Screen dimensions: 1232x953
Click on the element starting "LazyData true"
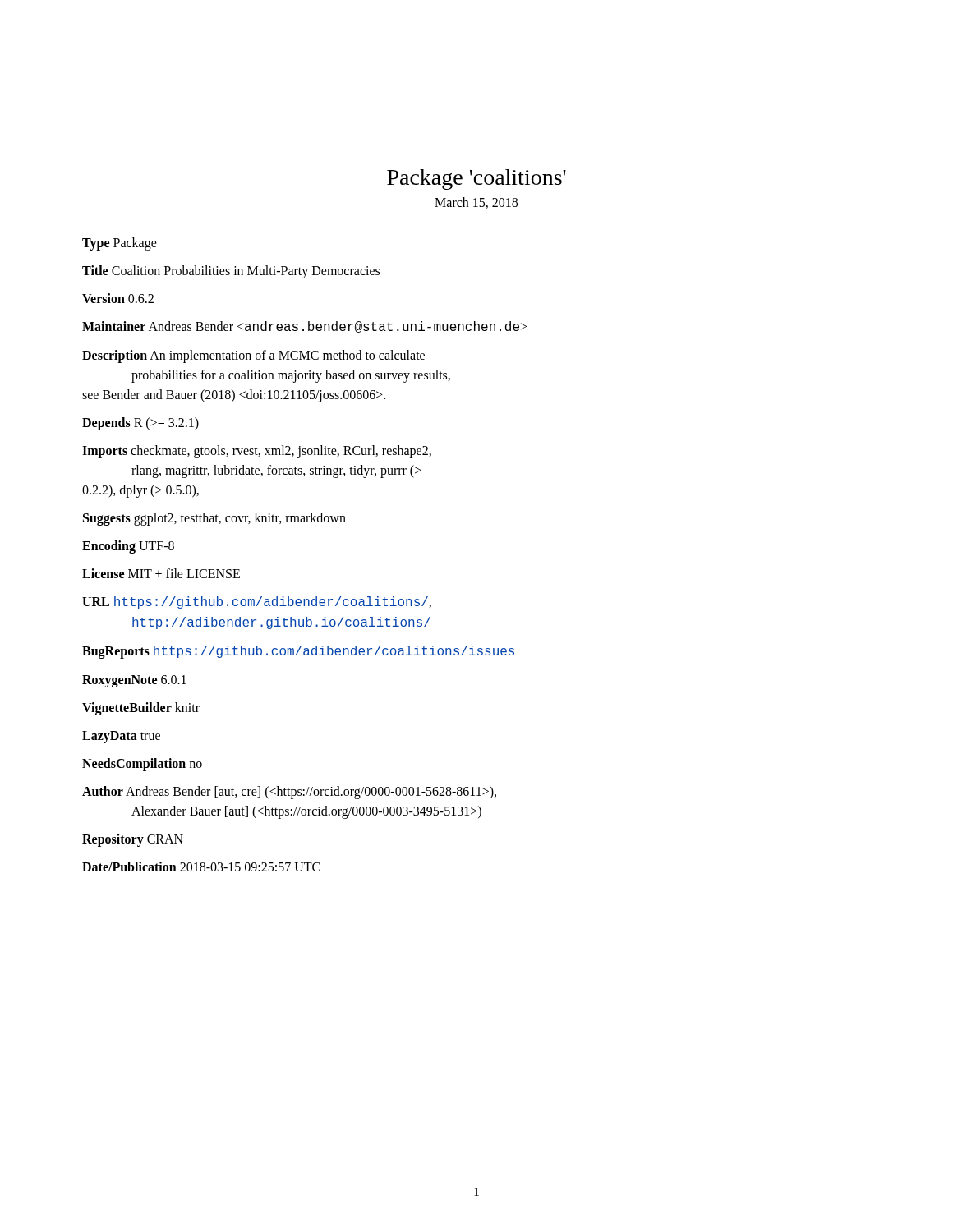point(121,736)
